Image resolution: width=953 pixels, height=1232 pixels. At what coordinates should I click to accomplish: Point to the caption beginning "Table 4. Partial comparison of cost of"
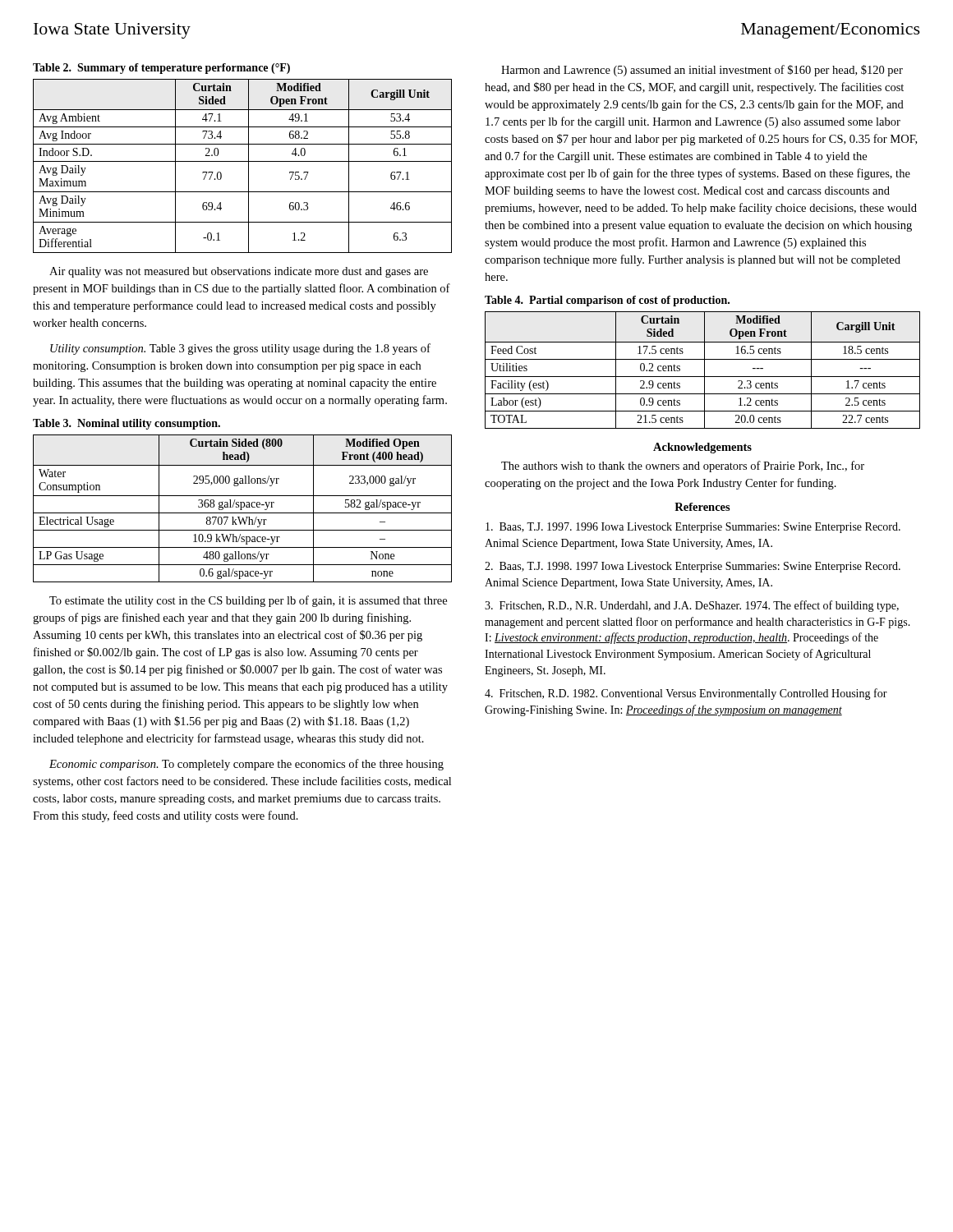(607, 300)
